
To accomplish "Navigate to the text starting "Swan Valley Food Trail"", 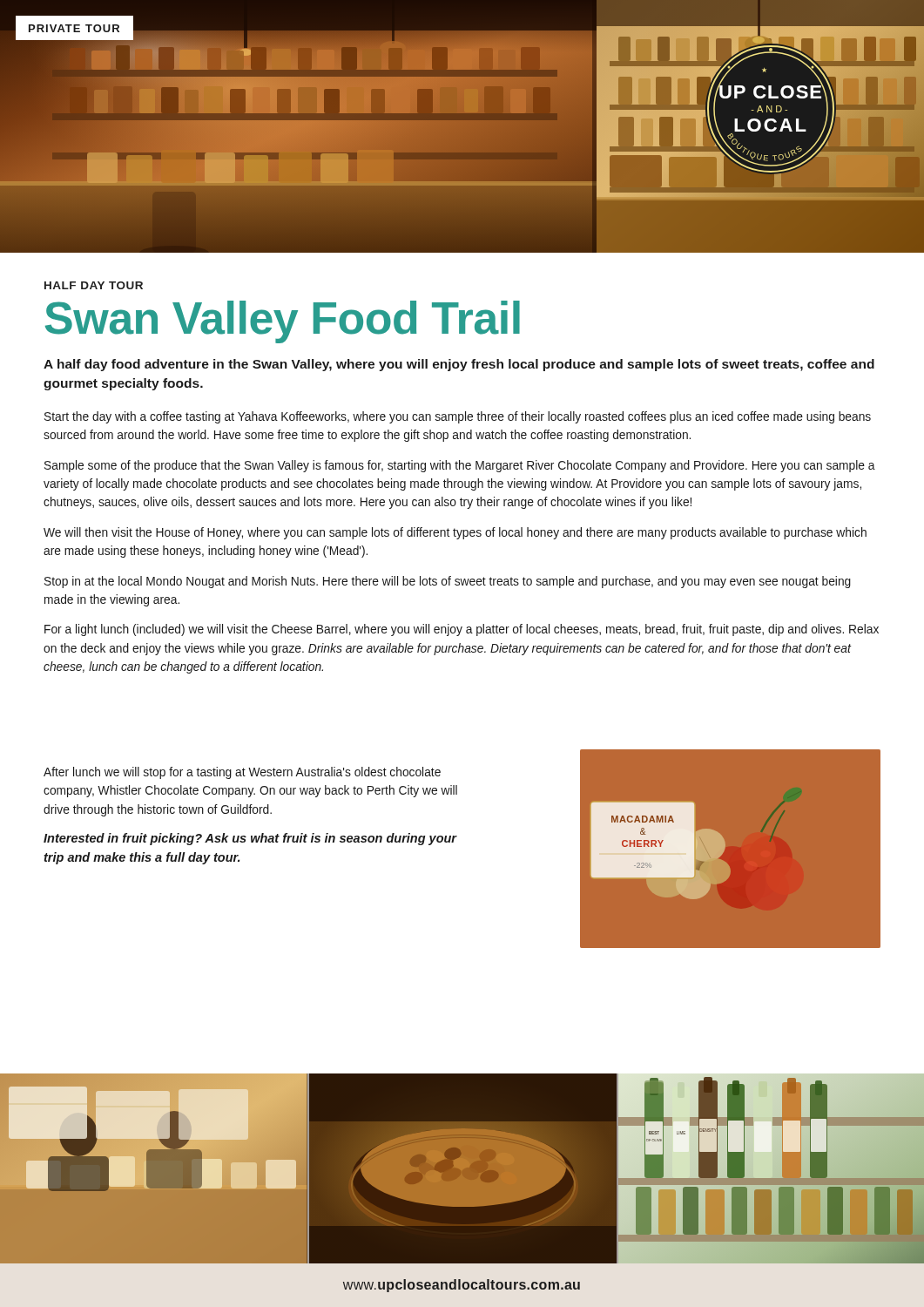I will [283, 318].
